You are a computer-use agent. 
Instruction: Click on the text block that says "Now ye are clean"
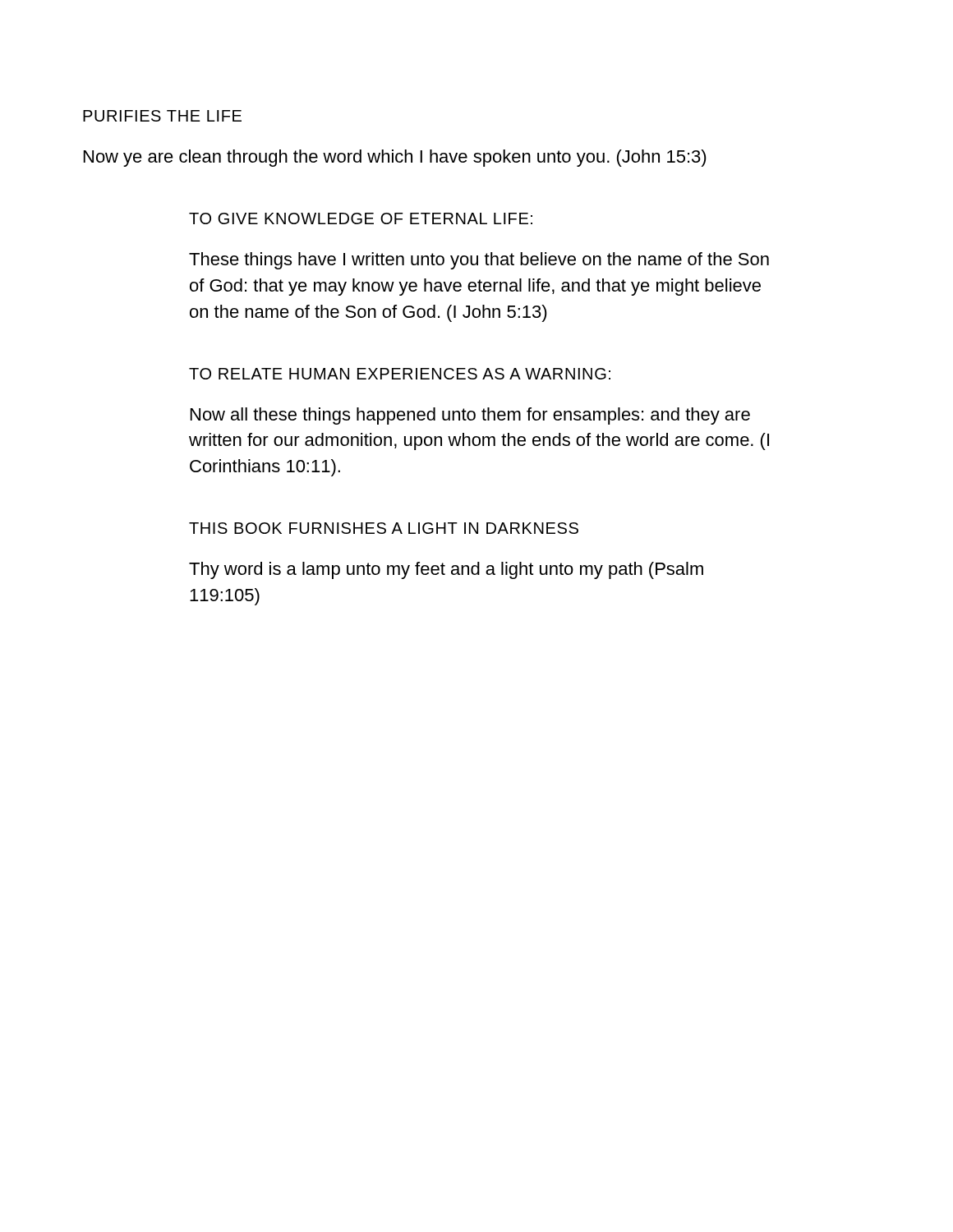click(395, 156)
